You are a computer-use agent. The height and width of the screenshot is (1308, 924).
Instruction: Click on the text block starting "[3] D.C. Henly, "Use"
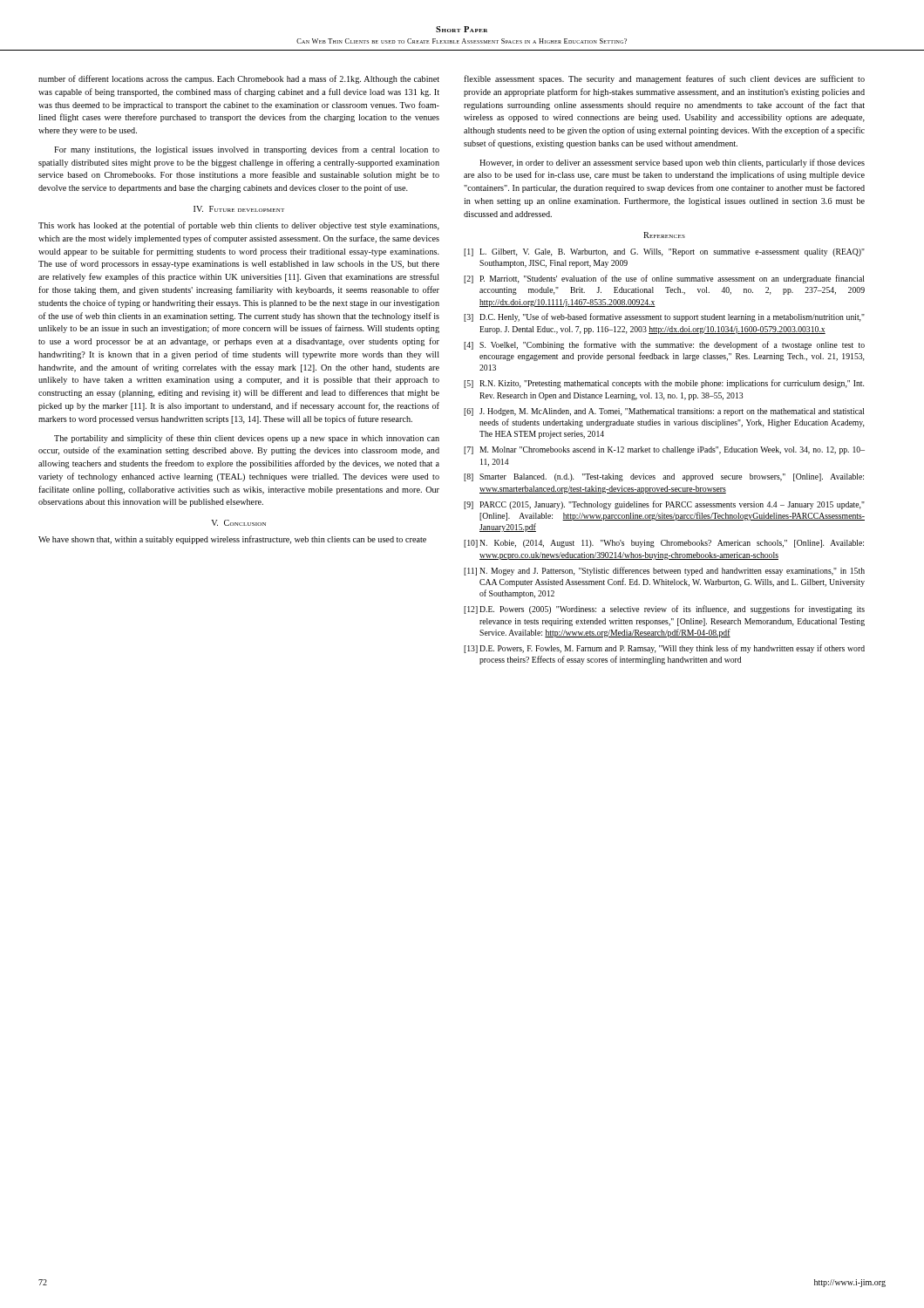(664, 323)
